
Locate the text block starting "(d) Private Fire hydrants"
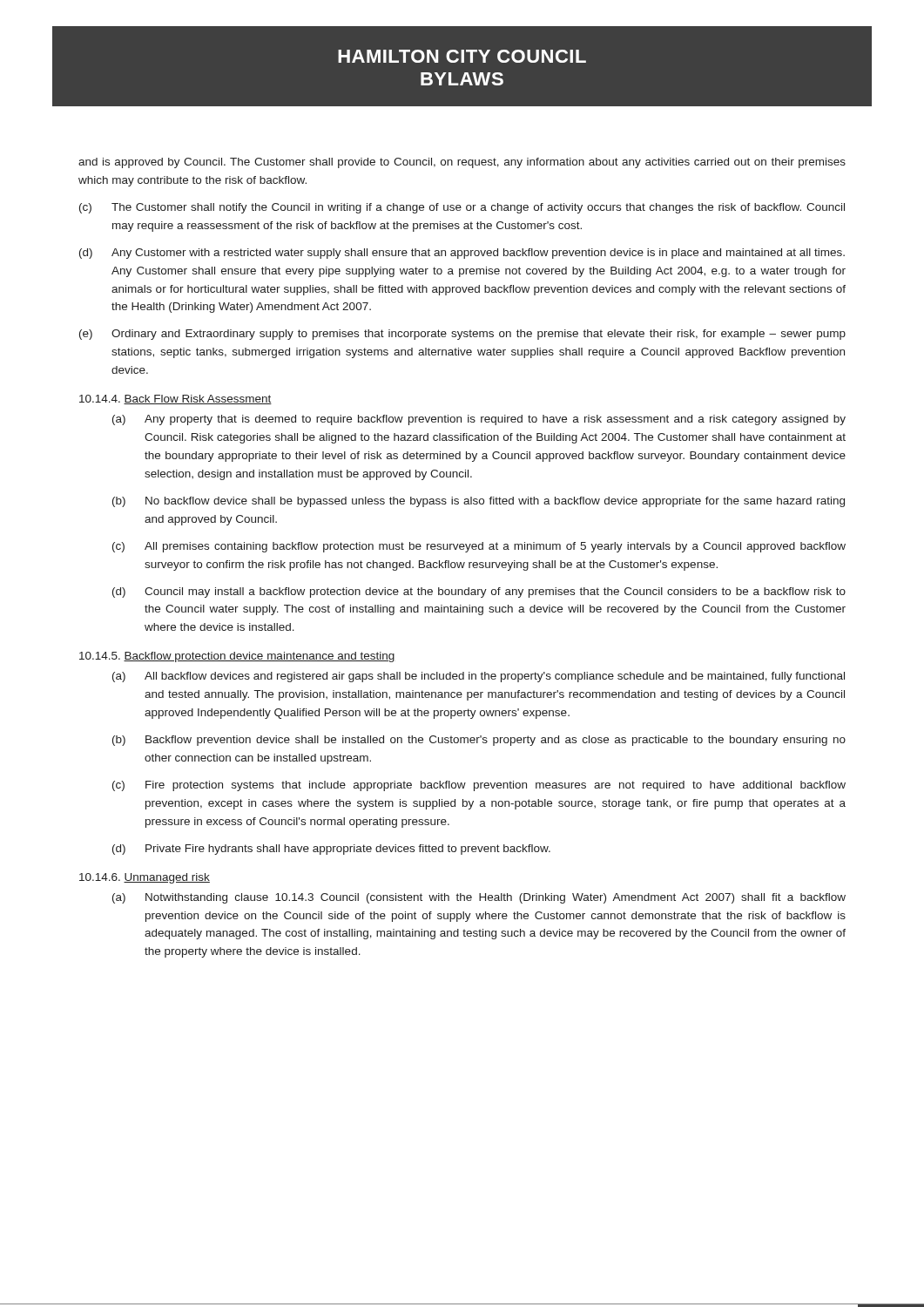[x=479, y=849]
